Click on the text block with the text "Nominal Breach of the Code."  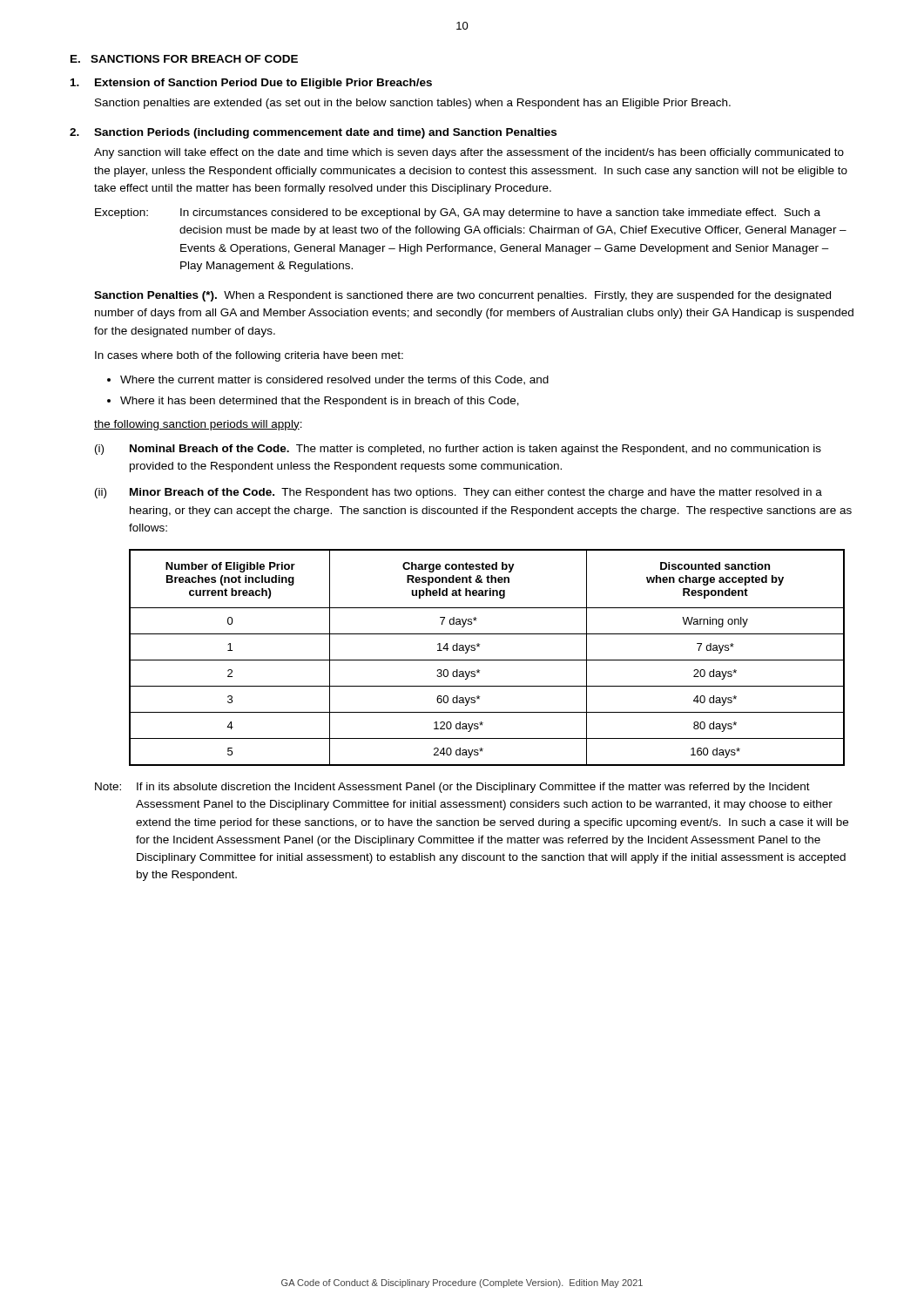475,457
